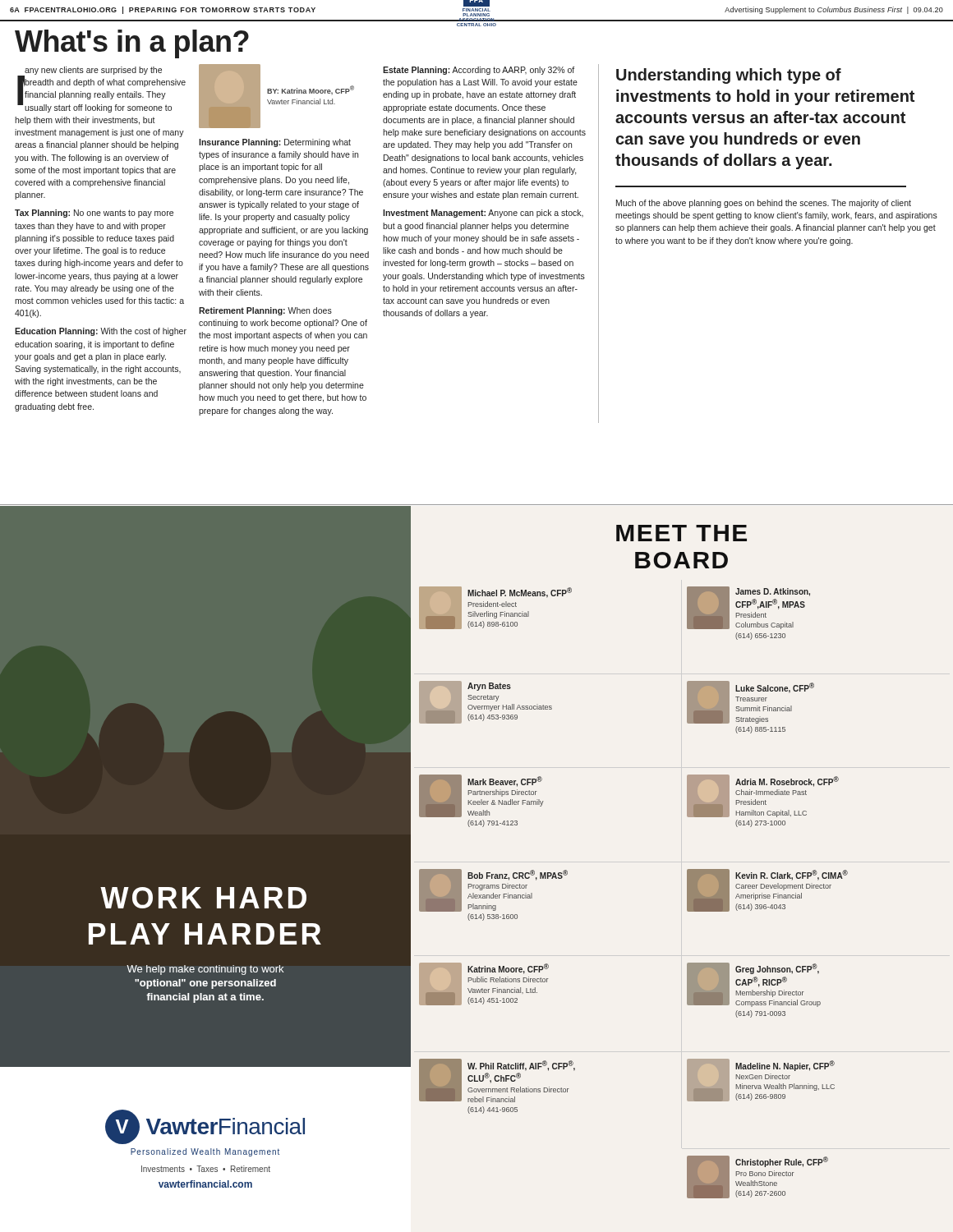Click on the text block that reads "Much of the above"
The height and width of the screenshot is (1232, 953).
(776, 222)
